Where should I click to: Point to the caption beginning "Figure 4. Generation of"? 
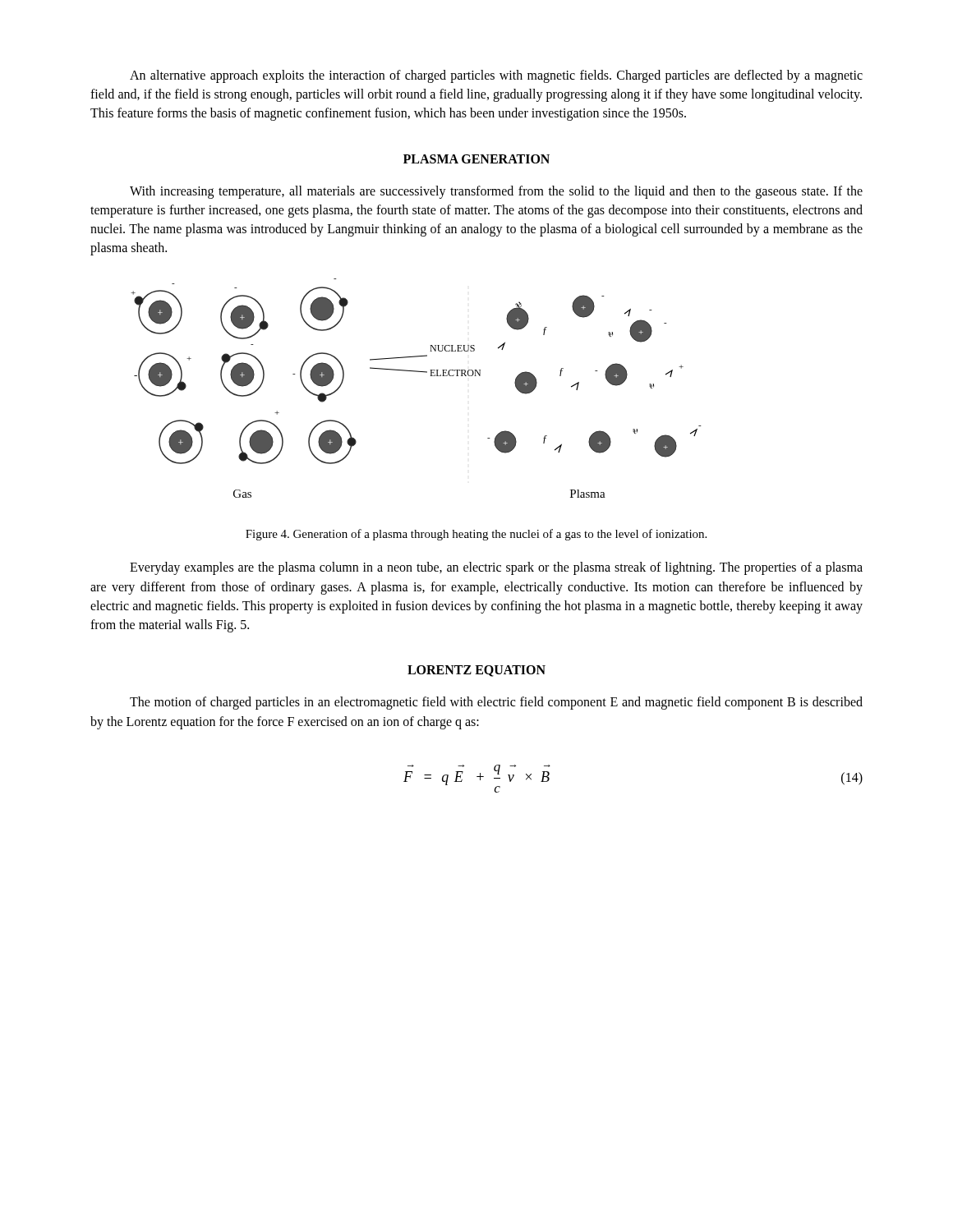click(x=476, y=534)
